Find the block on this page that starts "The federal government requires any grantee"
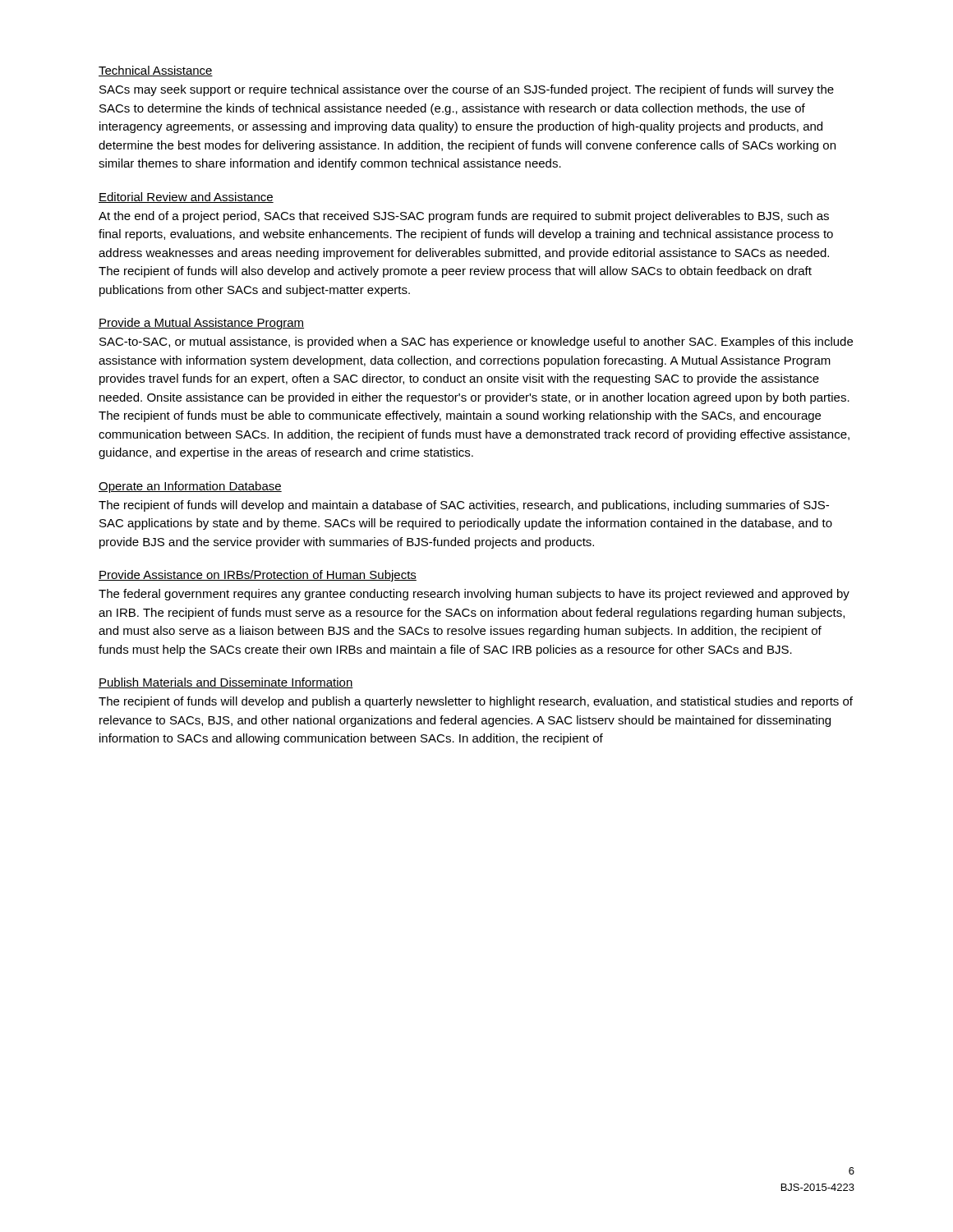The image size is (953, 1232). click(x=474, y=621)
